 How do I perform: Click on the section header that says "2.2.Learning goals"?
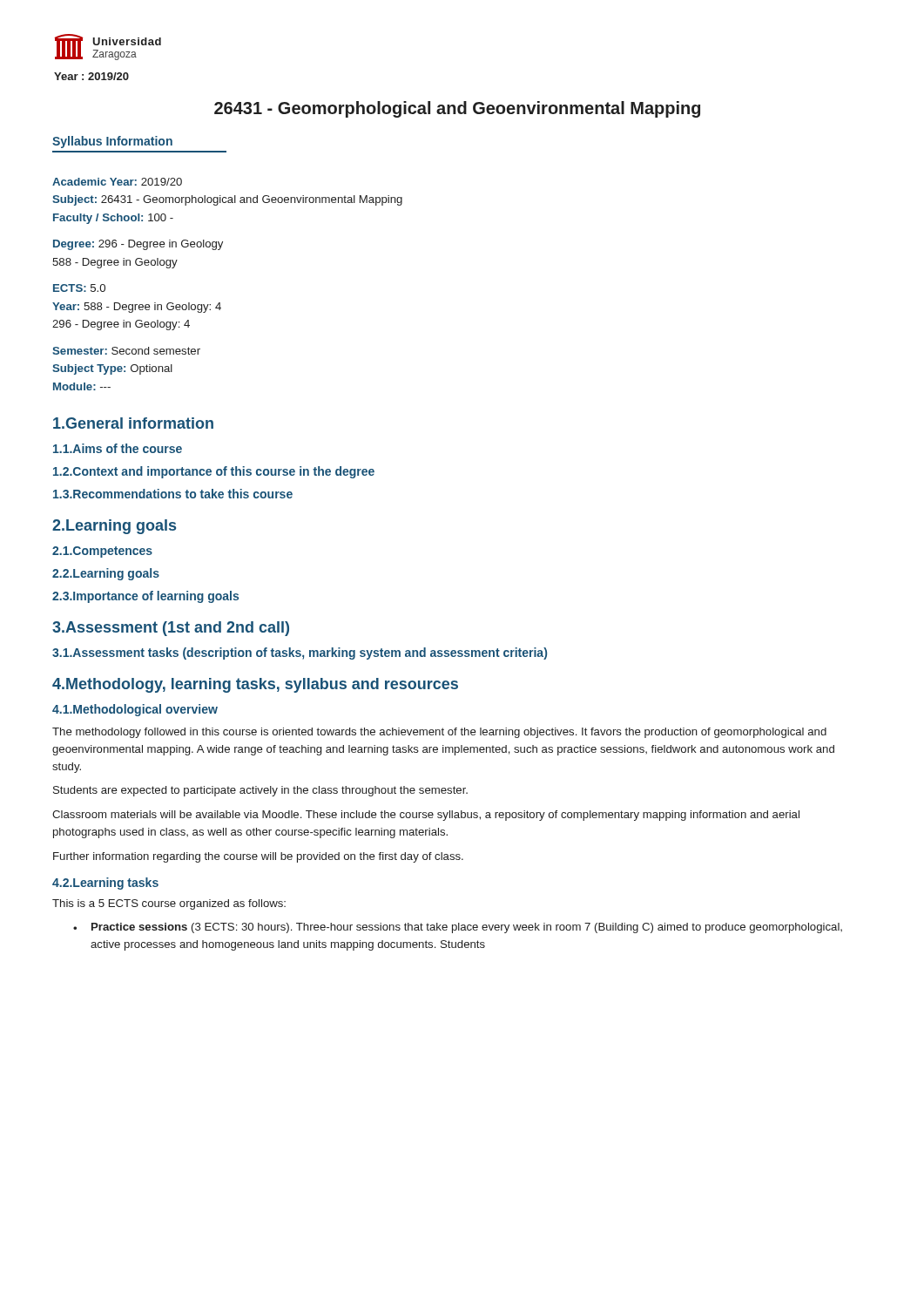106,573
